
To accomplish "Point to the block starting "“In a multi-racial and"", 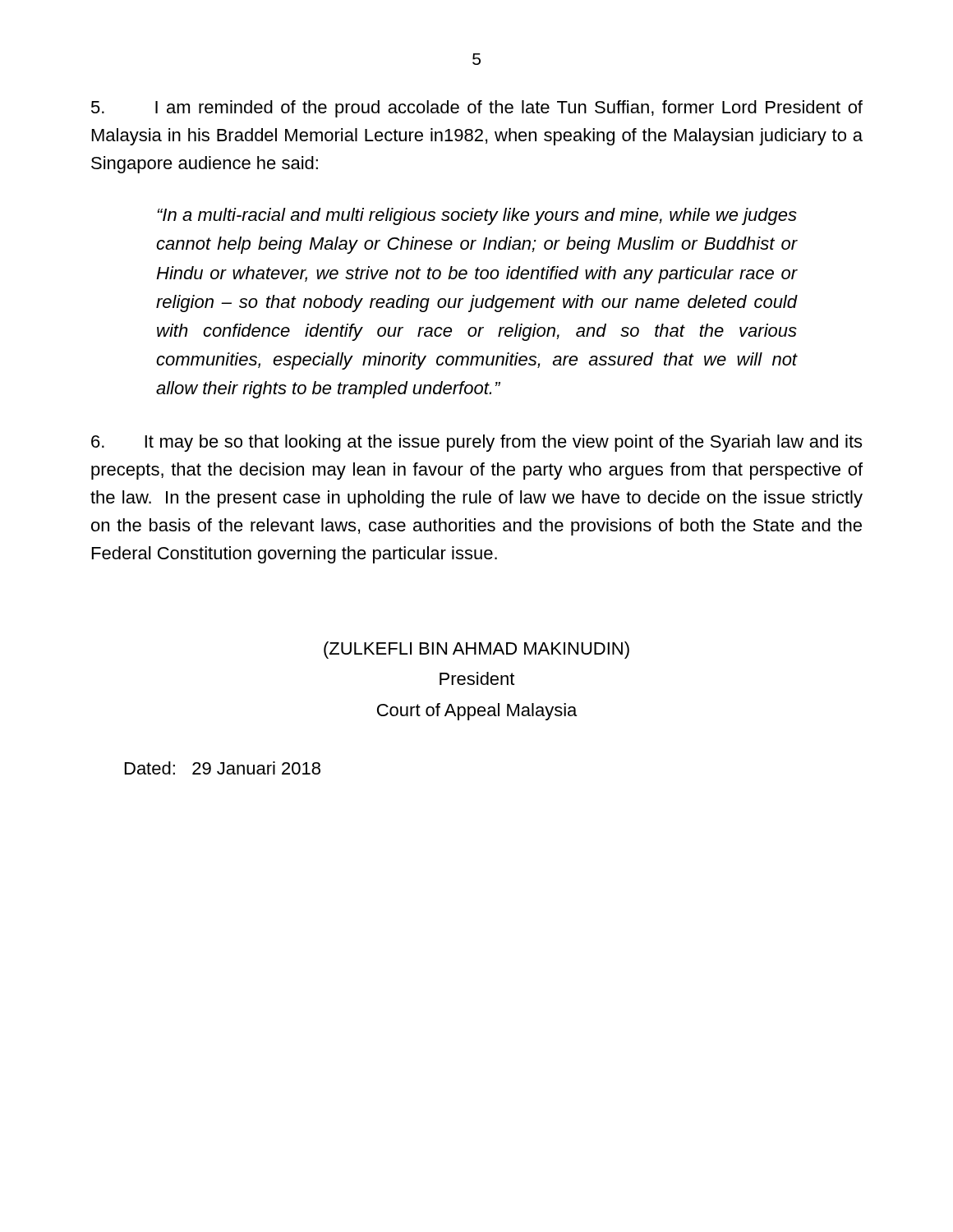I will [476, 302].
